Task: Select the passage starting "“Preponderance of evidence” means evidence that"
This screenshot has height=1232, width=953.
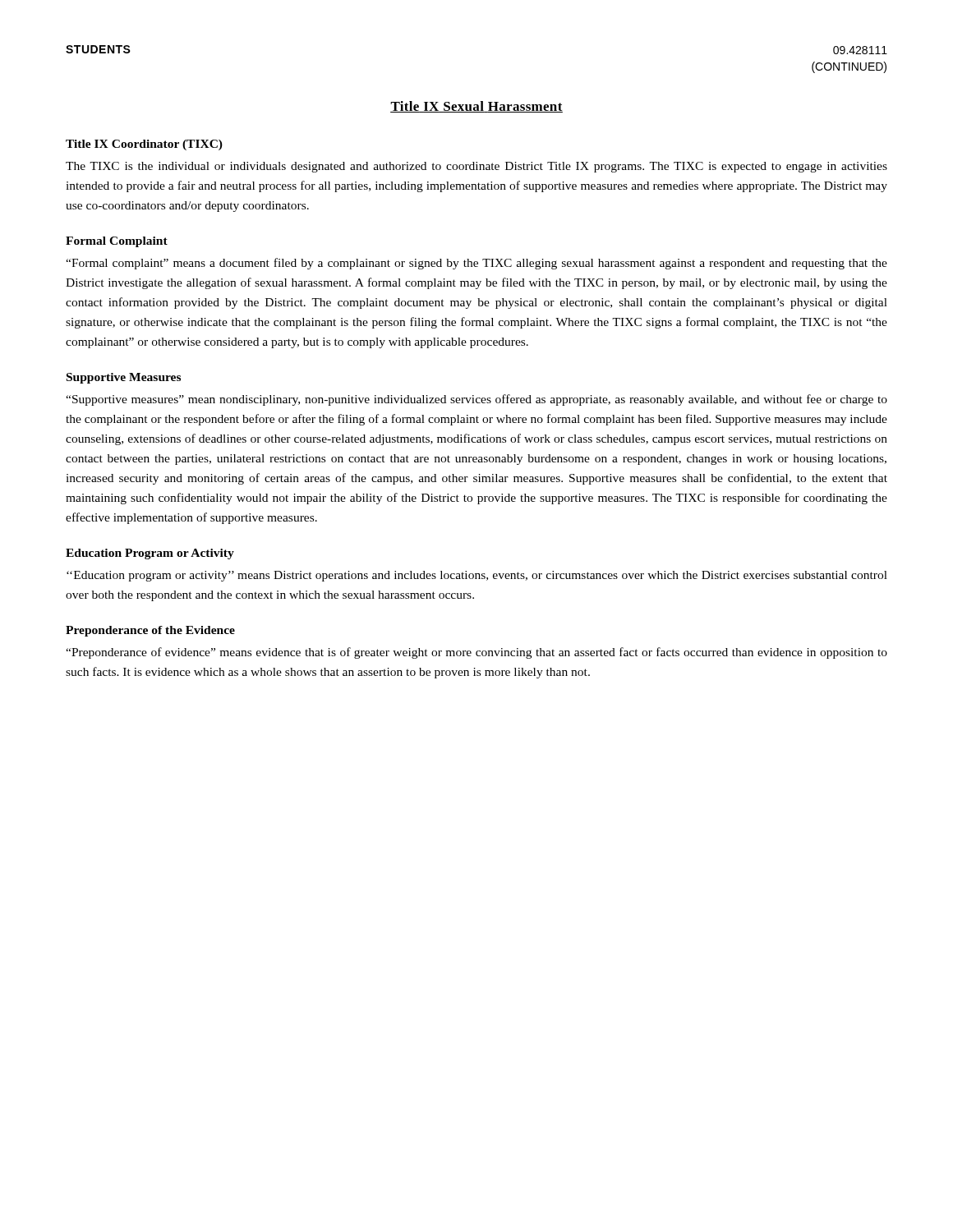Action: pos(476,662)
